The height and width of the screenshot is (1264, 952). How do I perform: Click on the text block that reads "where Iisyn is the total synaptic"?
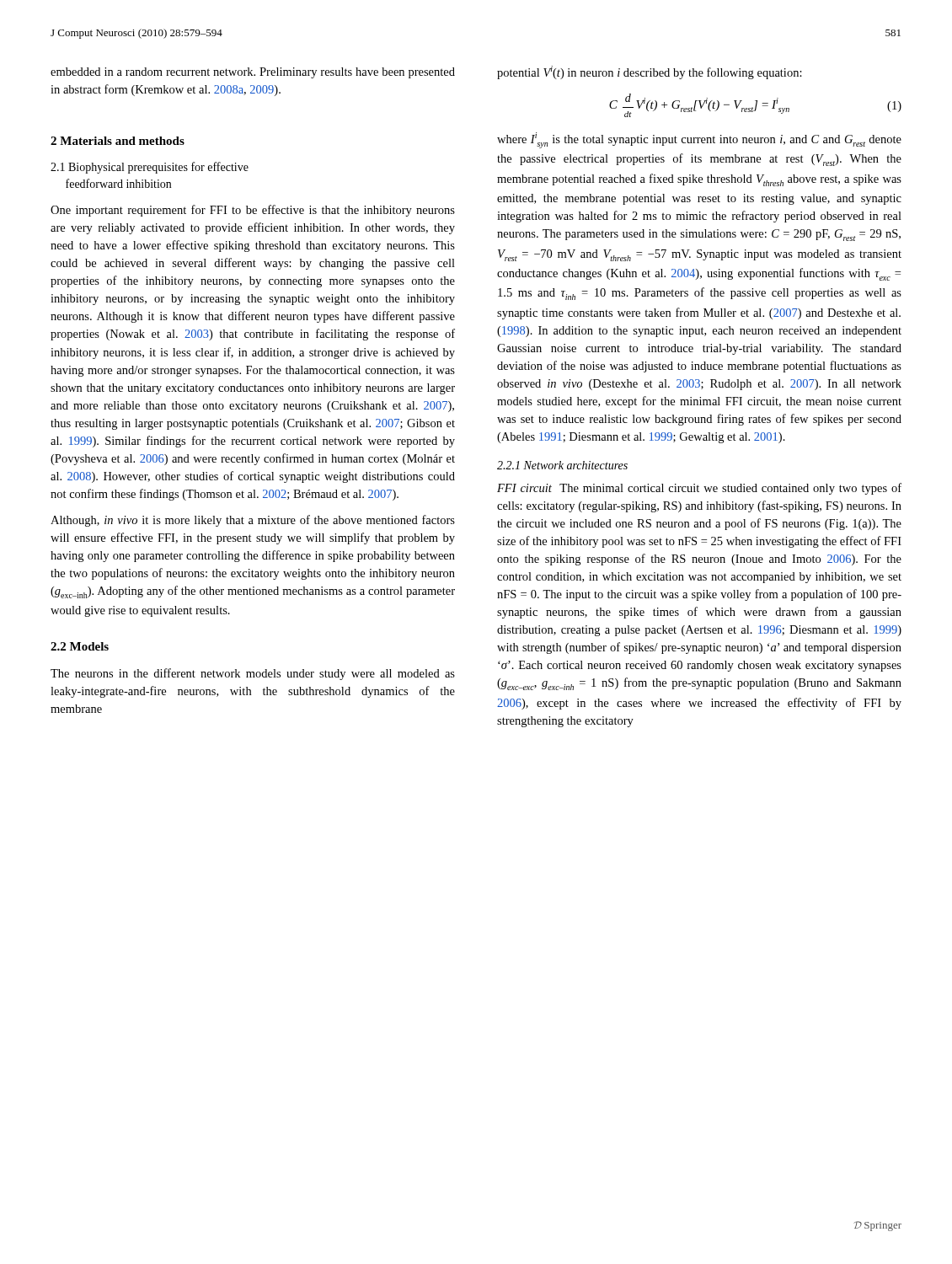tap(699, 288)
